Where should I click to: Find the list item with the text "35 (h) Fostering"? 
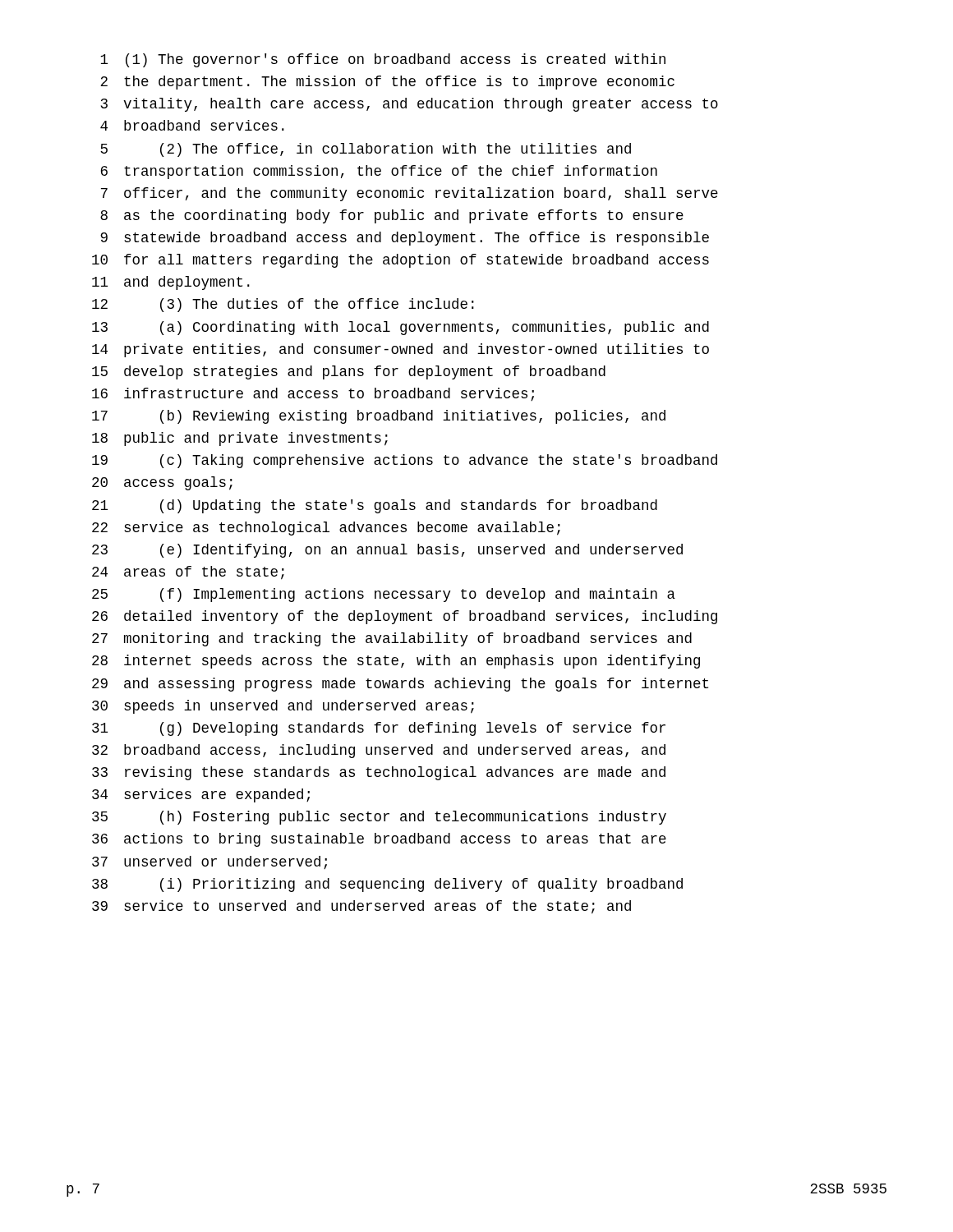click(476, 818)
